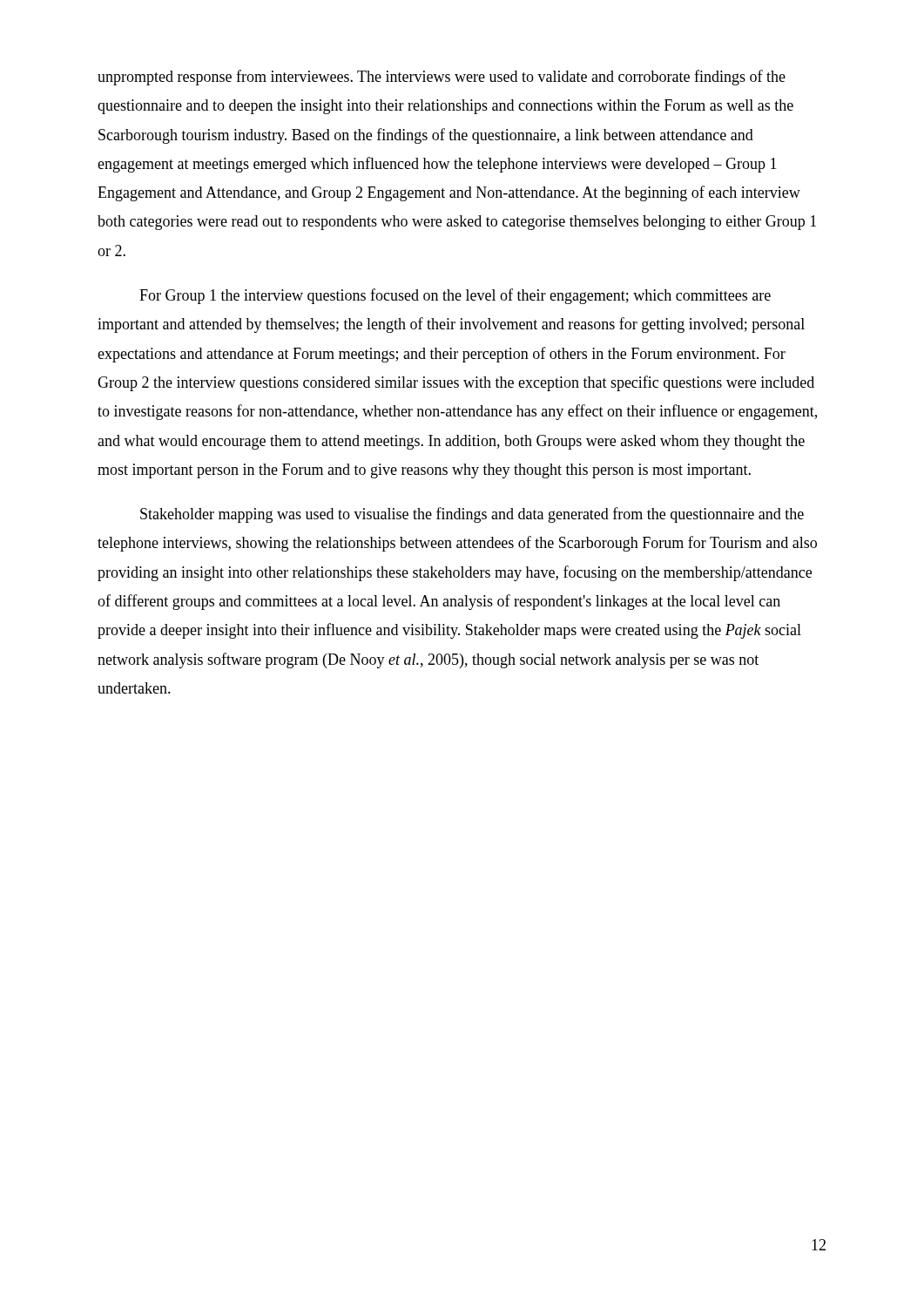This screenshot has height=1307, width=924.
Task: Locate the text block starting "Stakeholder mapping was used to visualise the findings"
Action: 458,601
